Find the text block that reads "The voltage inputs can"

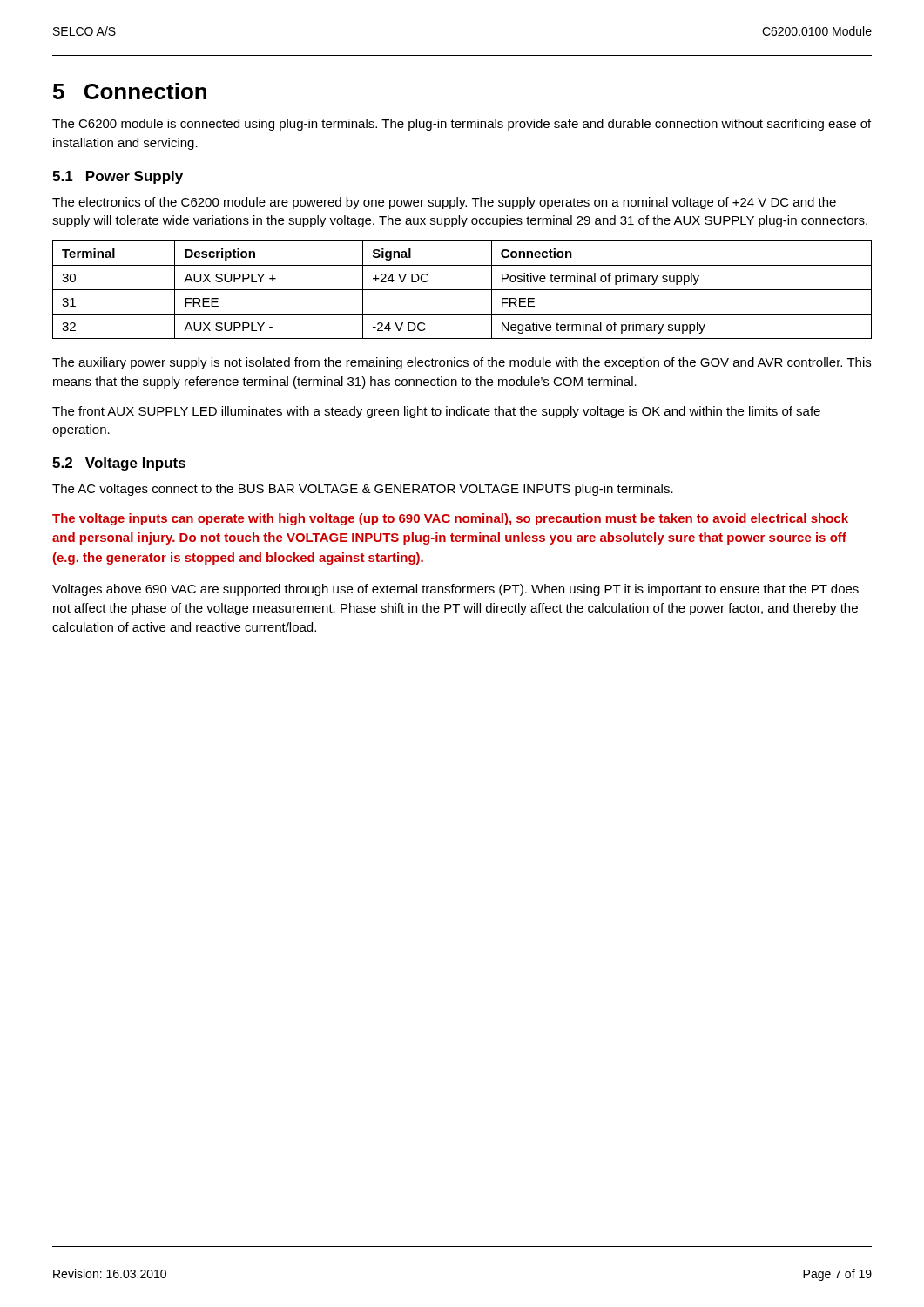(x=462, y=538)
